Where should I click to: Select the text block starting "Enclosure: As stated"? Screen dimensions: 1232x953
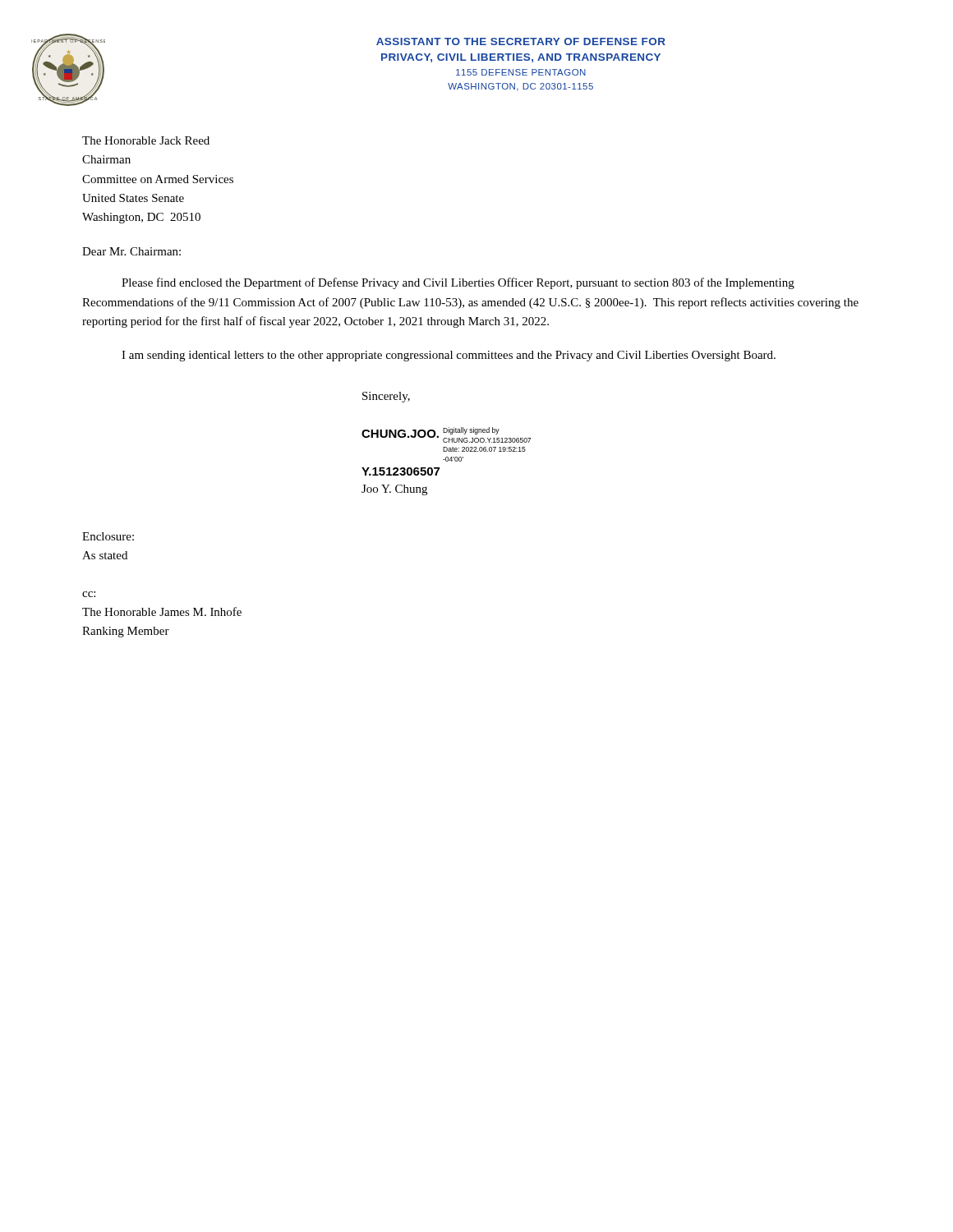point(108,546)
